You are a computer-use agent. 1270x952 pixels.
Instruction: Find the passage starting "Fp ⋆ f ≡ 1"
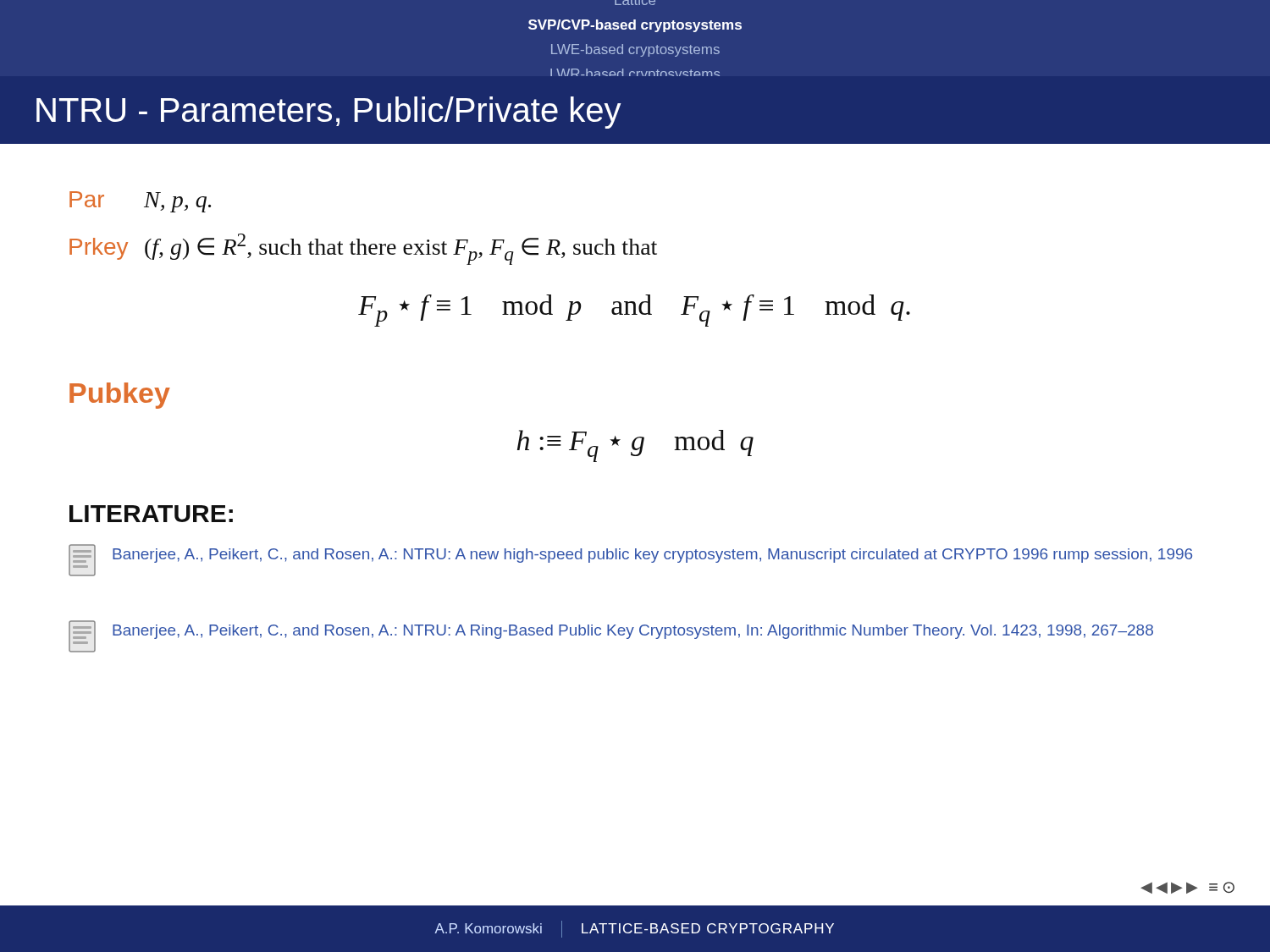click(635, 308)
